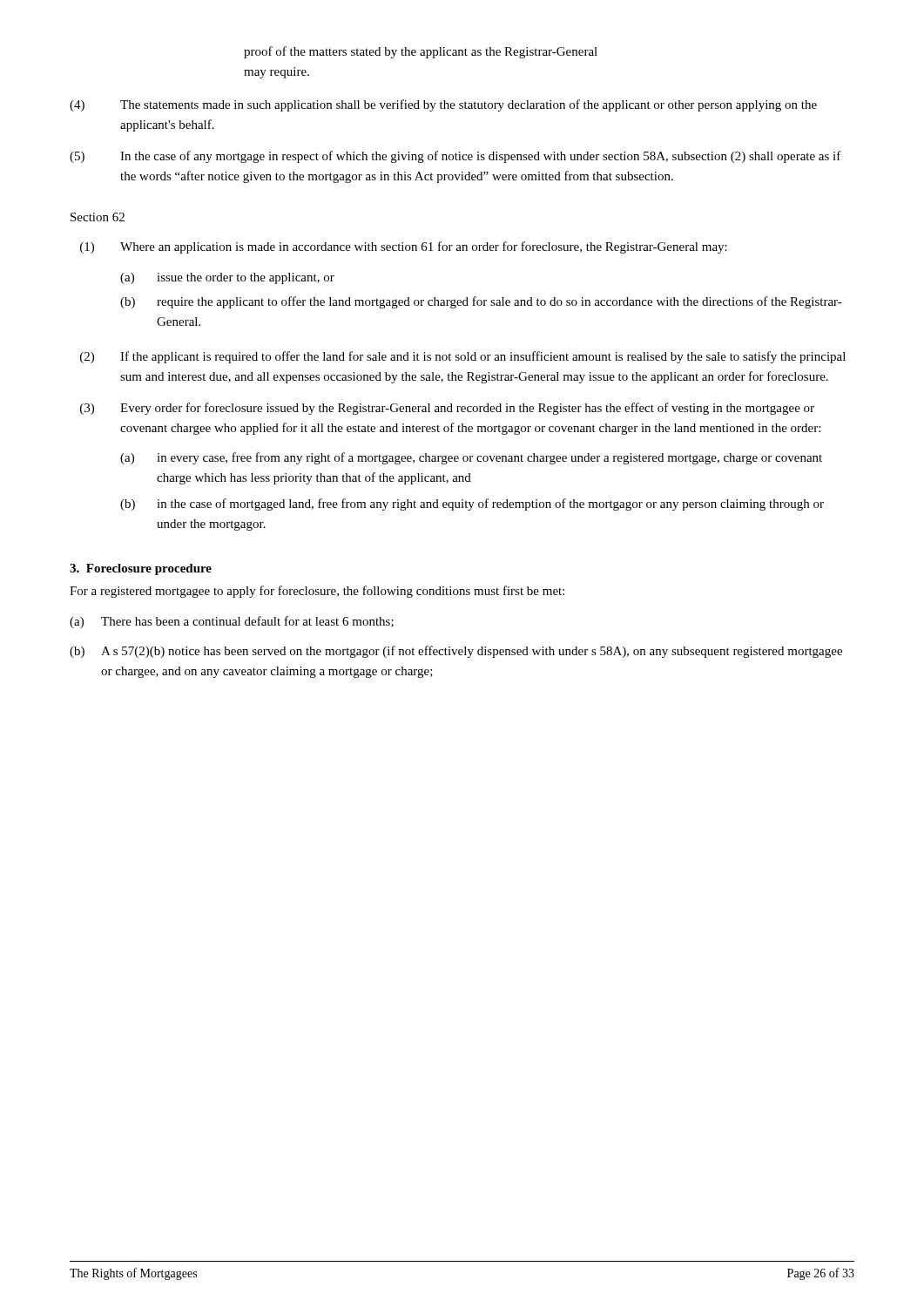The image size is (924, 1307).
Task: Select the text starting "(5) In the"
Action: 462,166
